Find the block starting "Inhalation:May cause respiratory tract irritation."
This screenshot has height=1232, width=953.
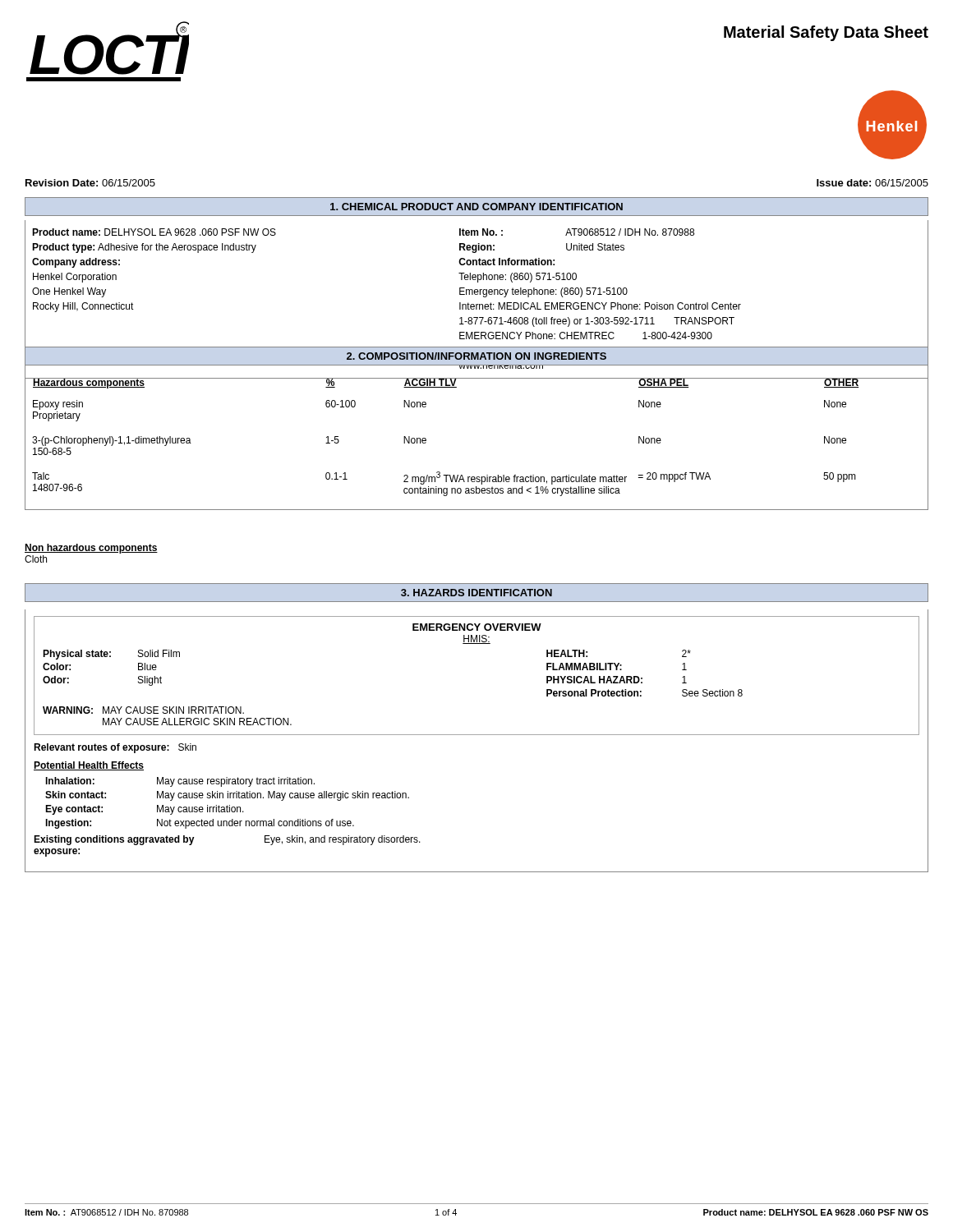pos(180,782)
